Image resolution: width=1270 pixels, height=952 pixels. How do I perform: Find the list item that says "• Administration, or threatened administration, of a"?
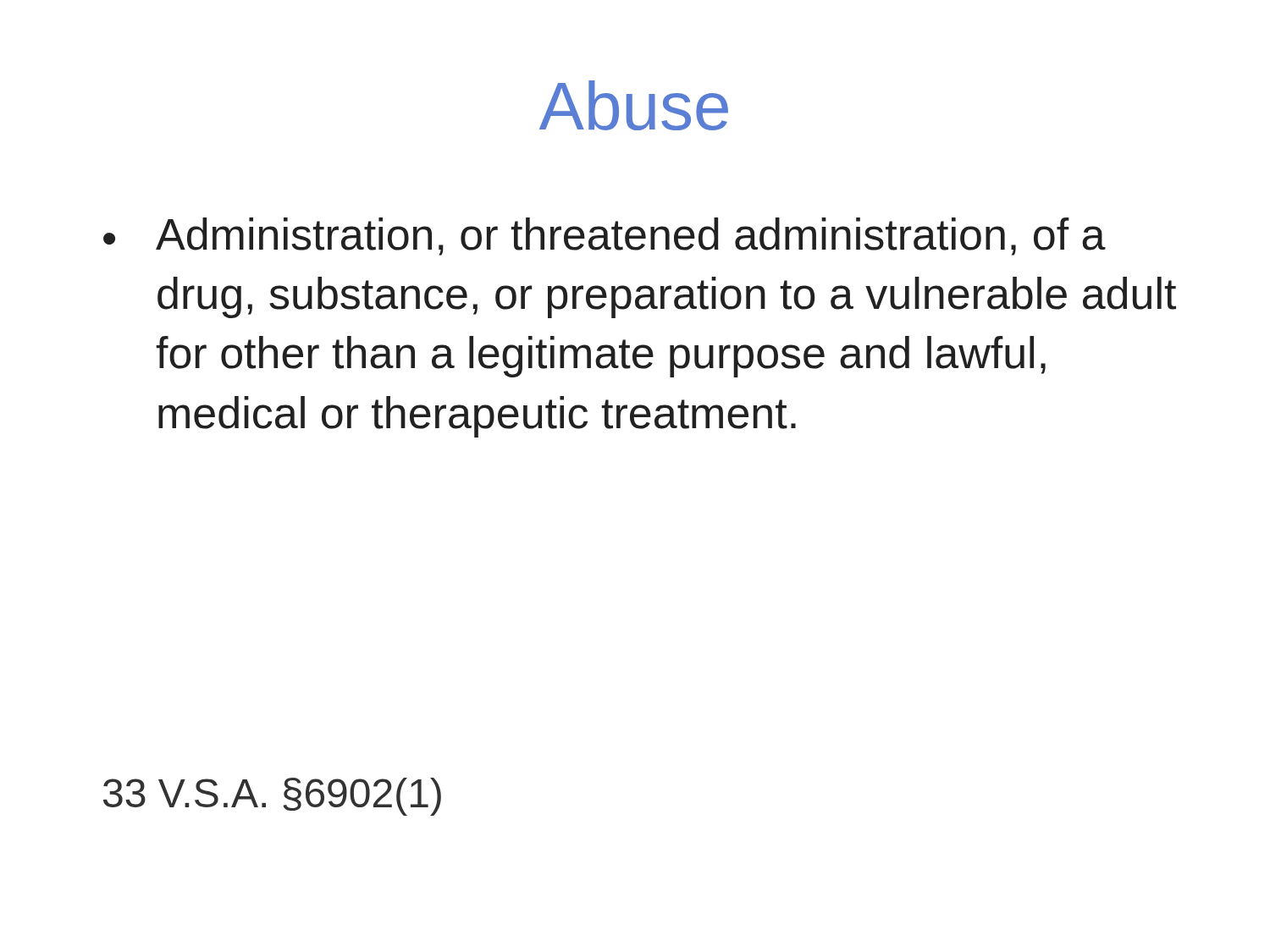pos(643,324)
